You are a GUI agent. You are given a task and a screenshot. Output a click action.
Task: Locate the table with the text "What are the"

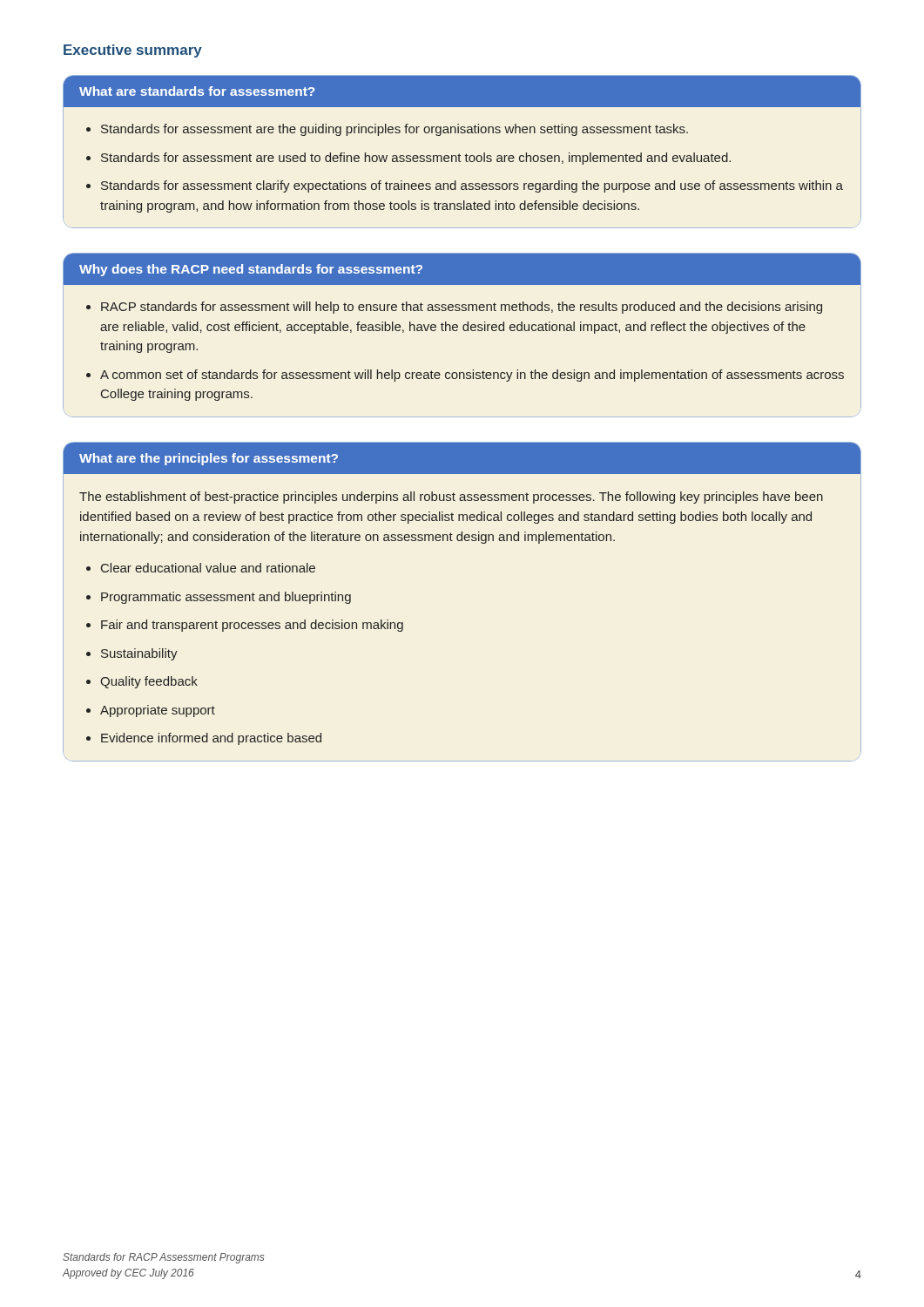click(462, 601)
